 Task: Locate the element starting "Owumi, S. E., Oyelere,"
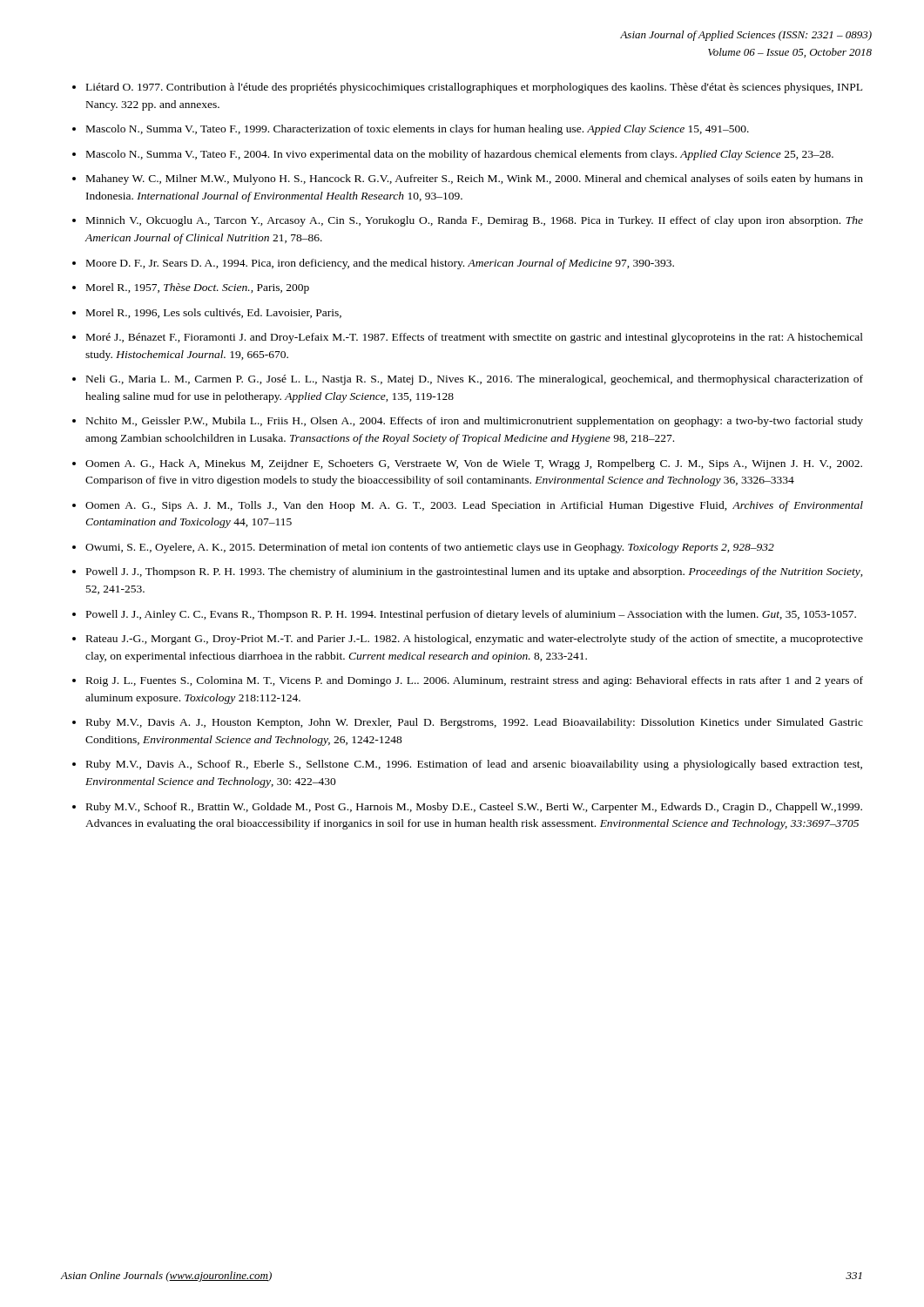[430, 547]
